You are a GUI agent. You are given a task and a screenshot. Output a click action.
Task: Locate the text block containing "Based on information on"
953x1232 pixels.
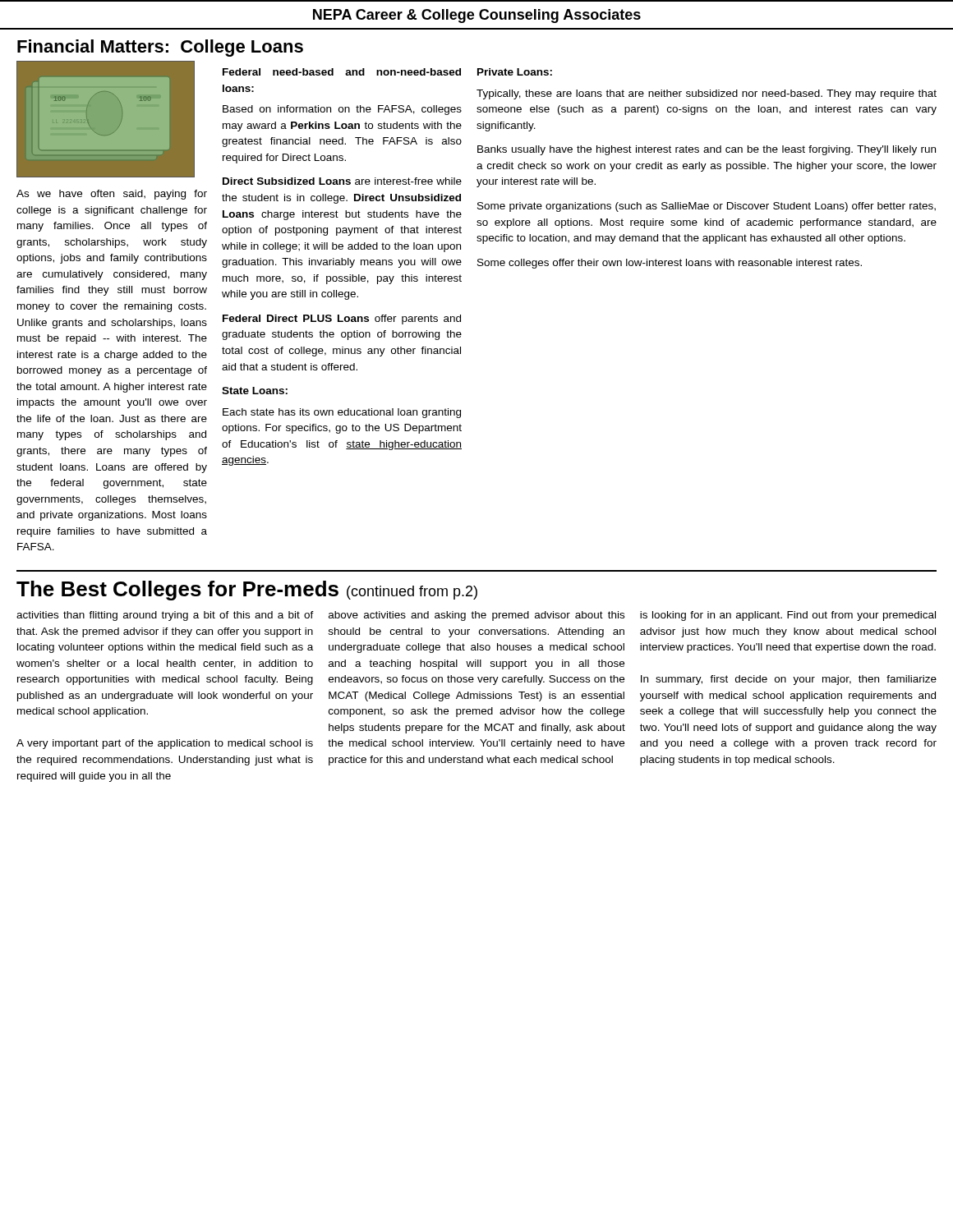tap(342, 133)
